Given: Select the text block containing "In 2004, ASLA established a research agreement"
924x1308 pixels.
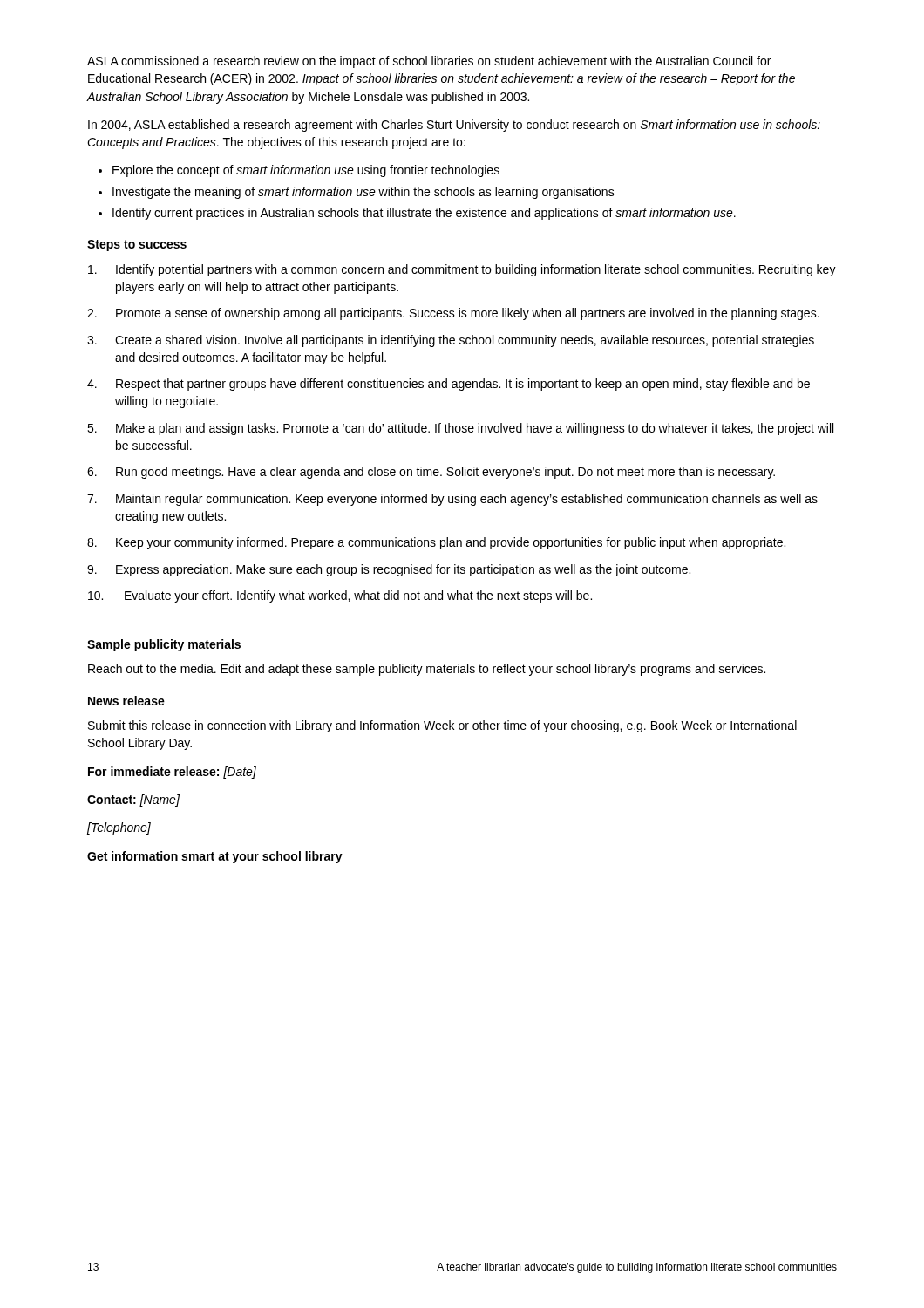Looking at the screenshot, I should [x=462, y=134].
